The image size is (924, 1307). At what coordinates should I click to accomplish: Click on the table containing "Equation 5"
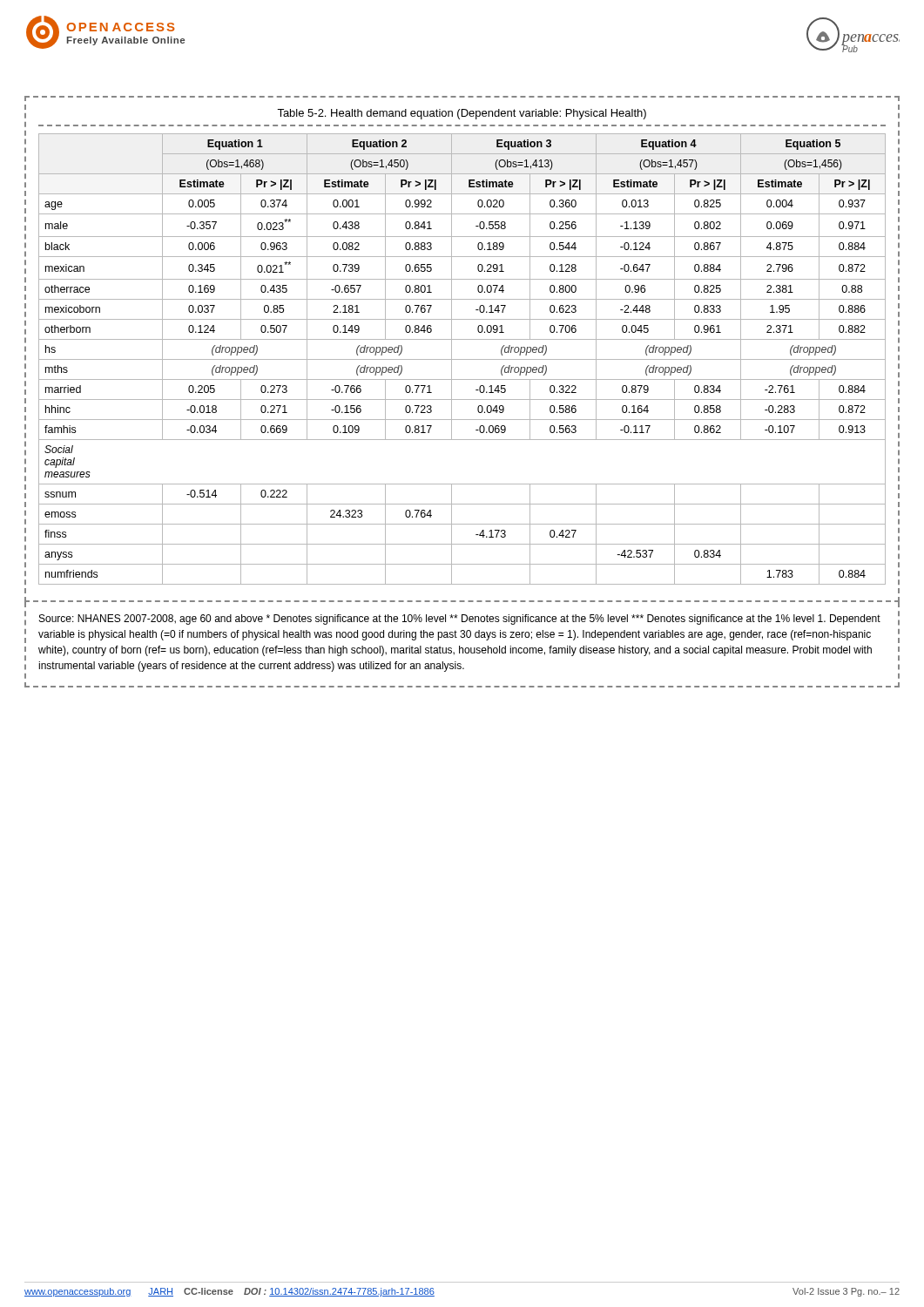[462, 359]
